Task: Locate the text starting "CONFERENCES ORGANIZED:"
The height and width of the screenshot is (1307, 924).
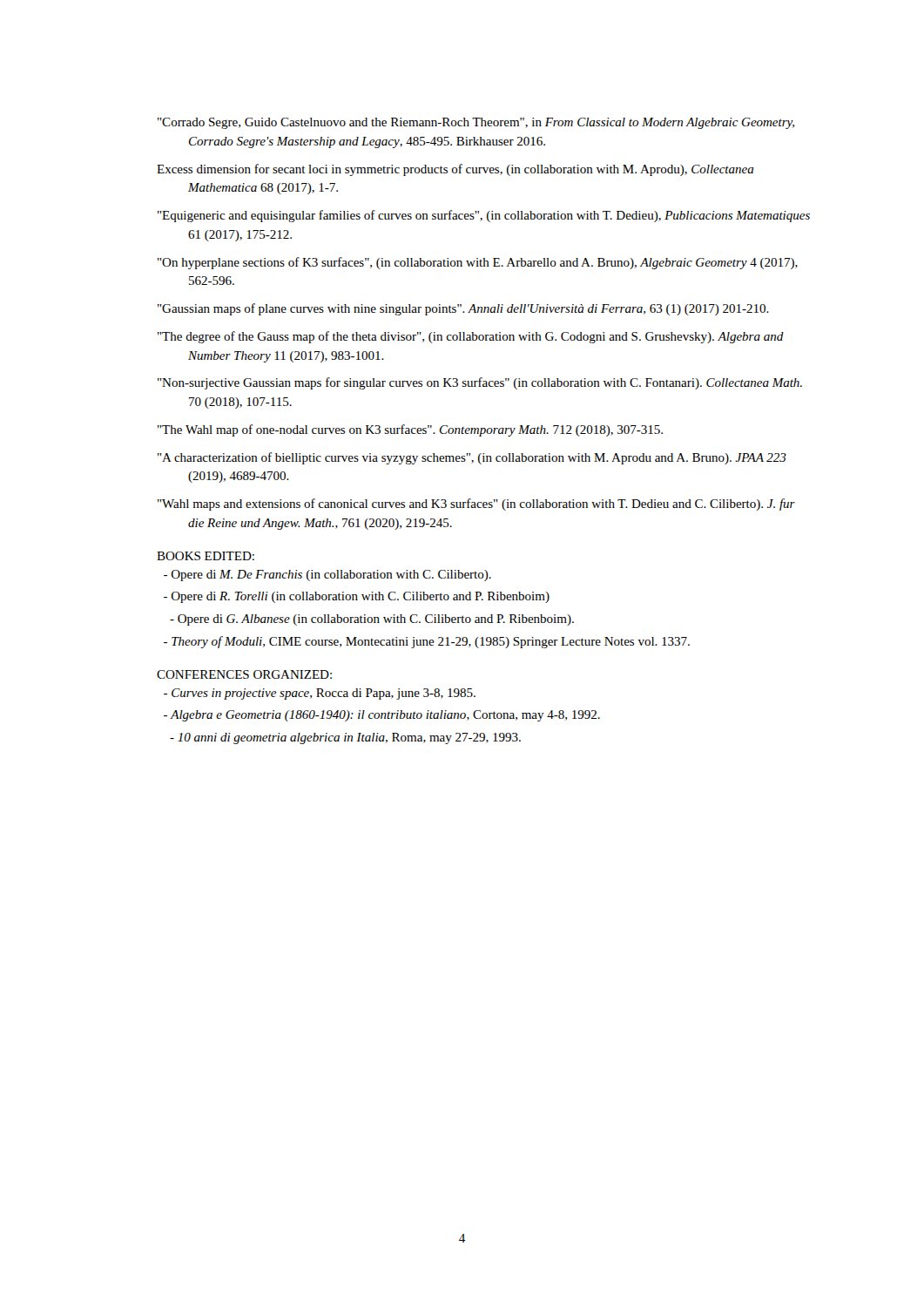Action: 245,674
